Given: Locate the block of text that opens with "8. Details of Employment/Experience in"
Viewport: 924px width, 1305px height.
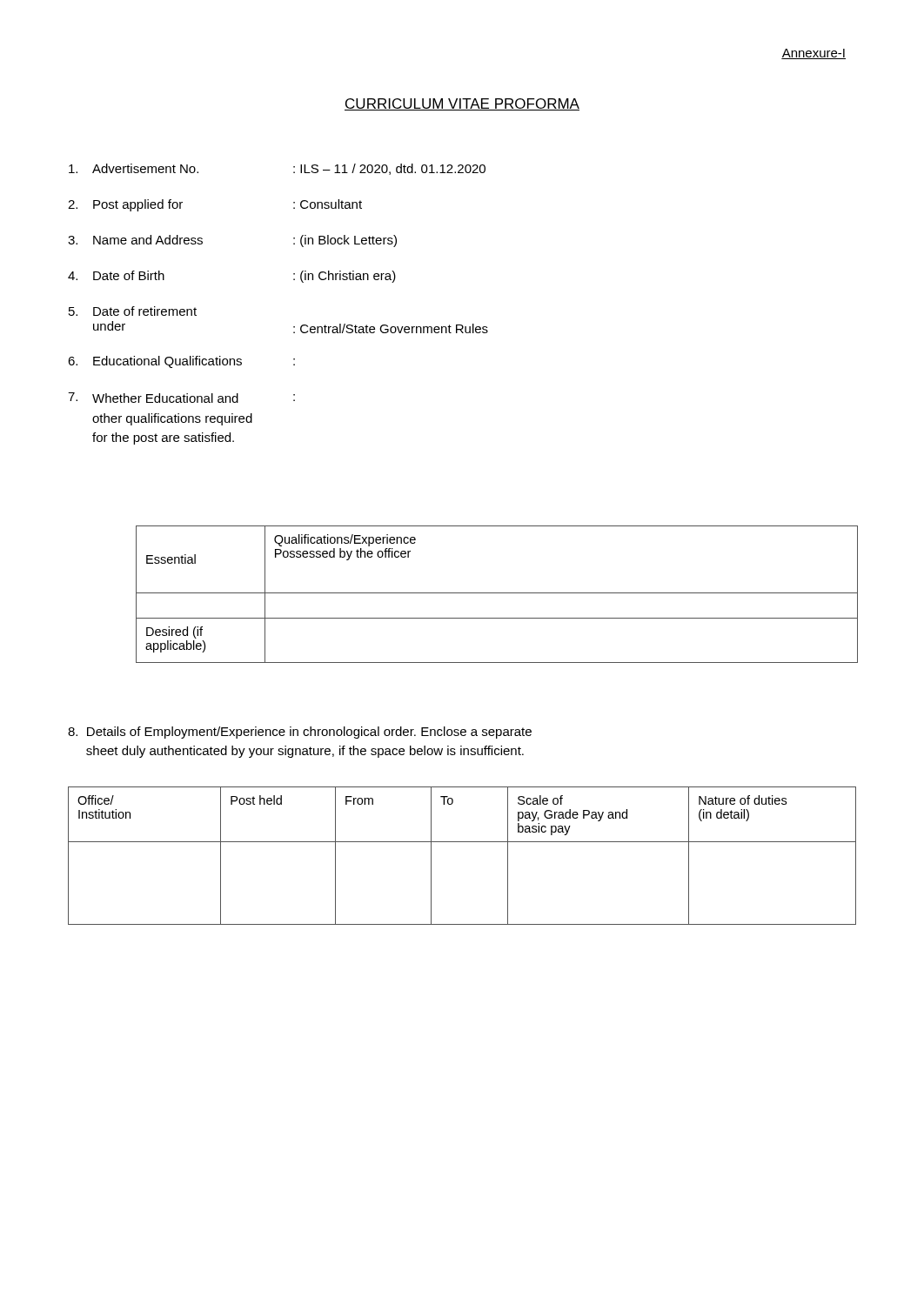Looking at the screenshot, I should [300, 741].
